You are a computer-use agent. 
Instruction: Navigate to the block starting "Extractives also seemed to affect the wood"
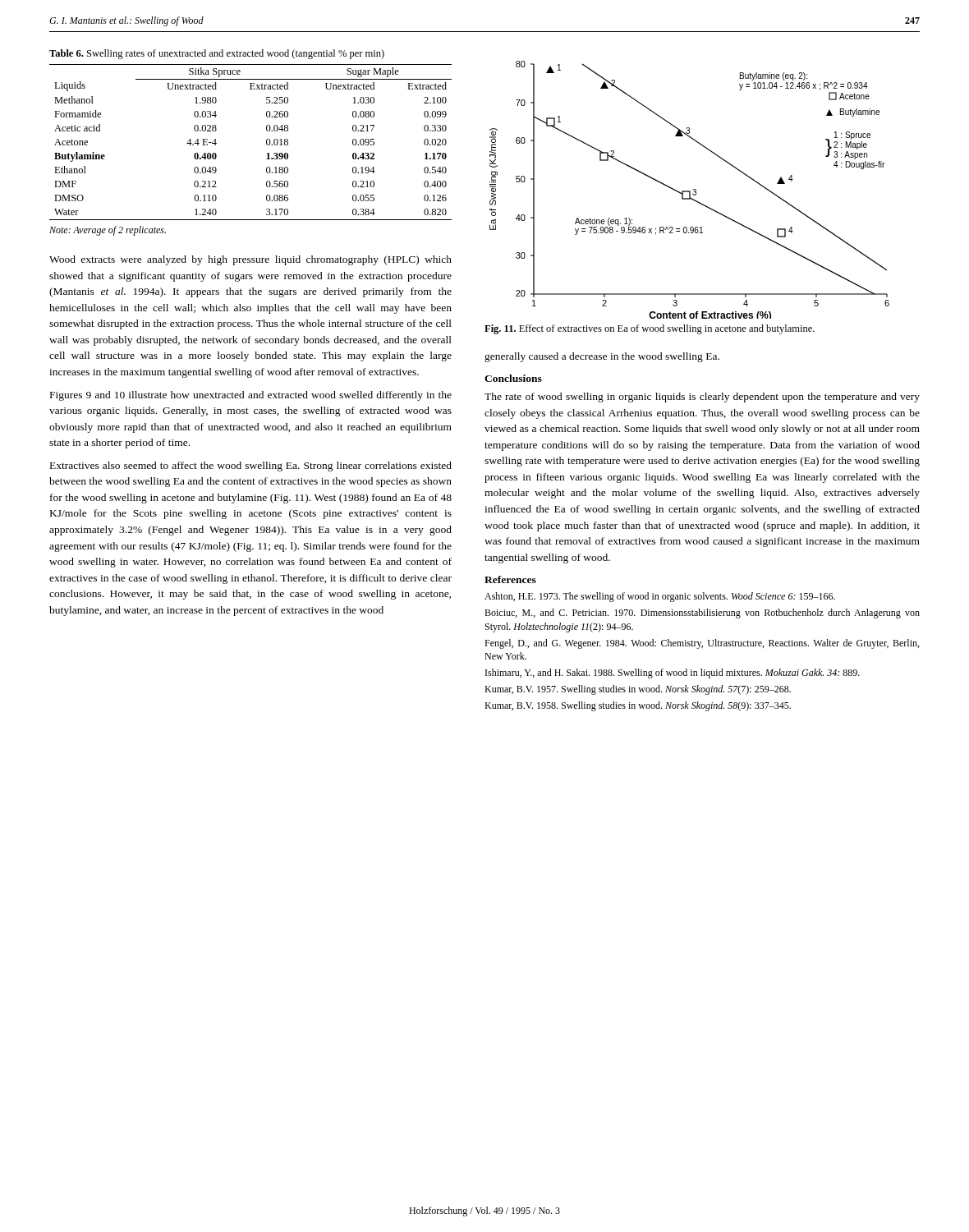tap(250, 537)
